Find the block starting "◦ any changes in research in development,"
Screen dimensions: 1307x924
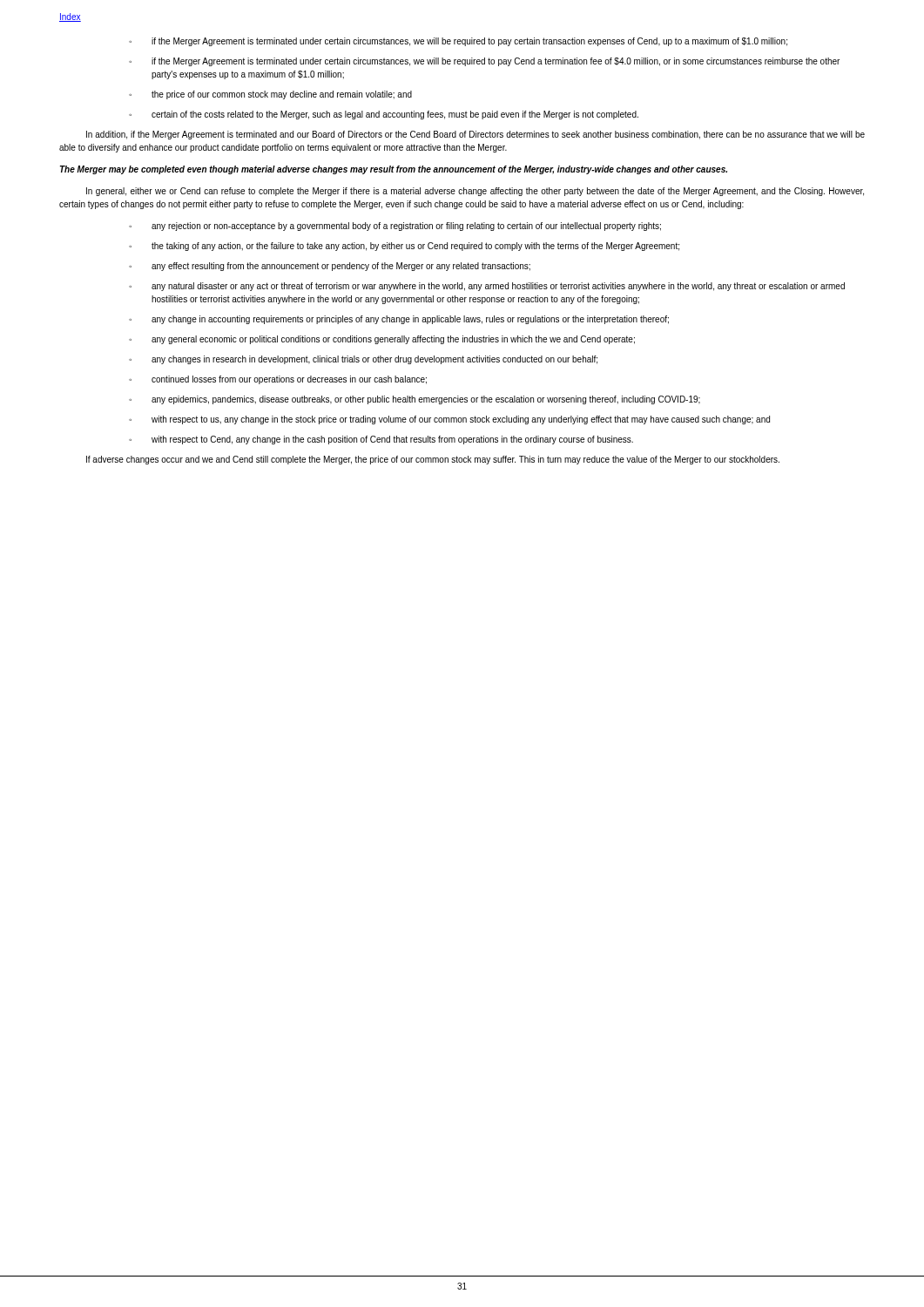tap(497, 359)
